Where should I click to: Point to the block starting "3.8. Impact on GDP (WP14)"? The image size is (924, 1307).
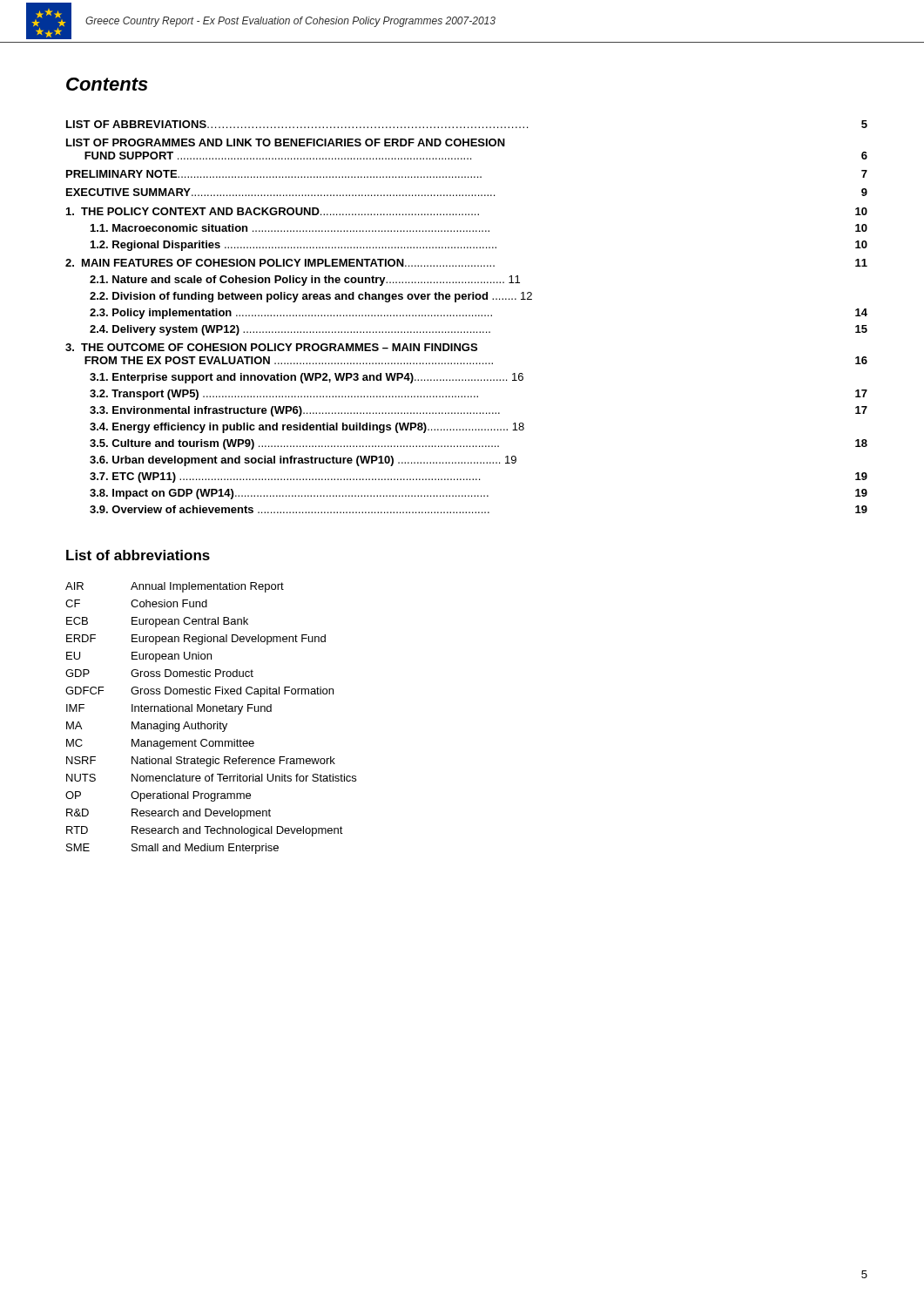(x=466, y=493)
